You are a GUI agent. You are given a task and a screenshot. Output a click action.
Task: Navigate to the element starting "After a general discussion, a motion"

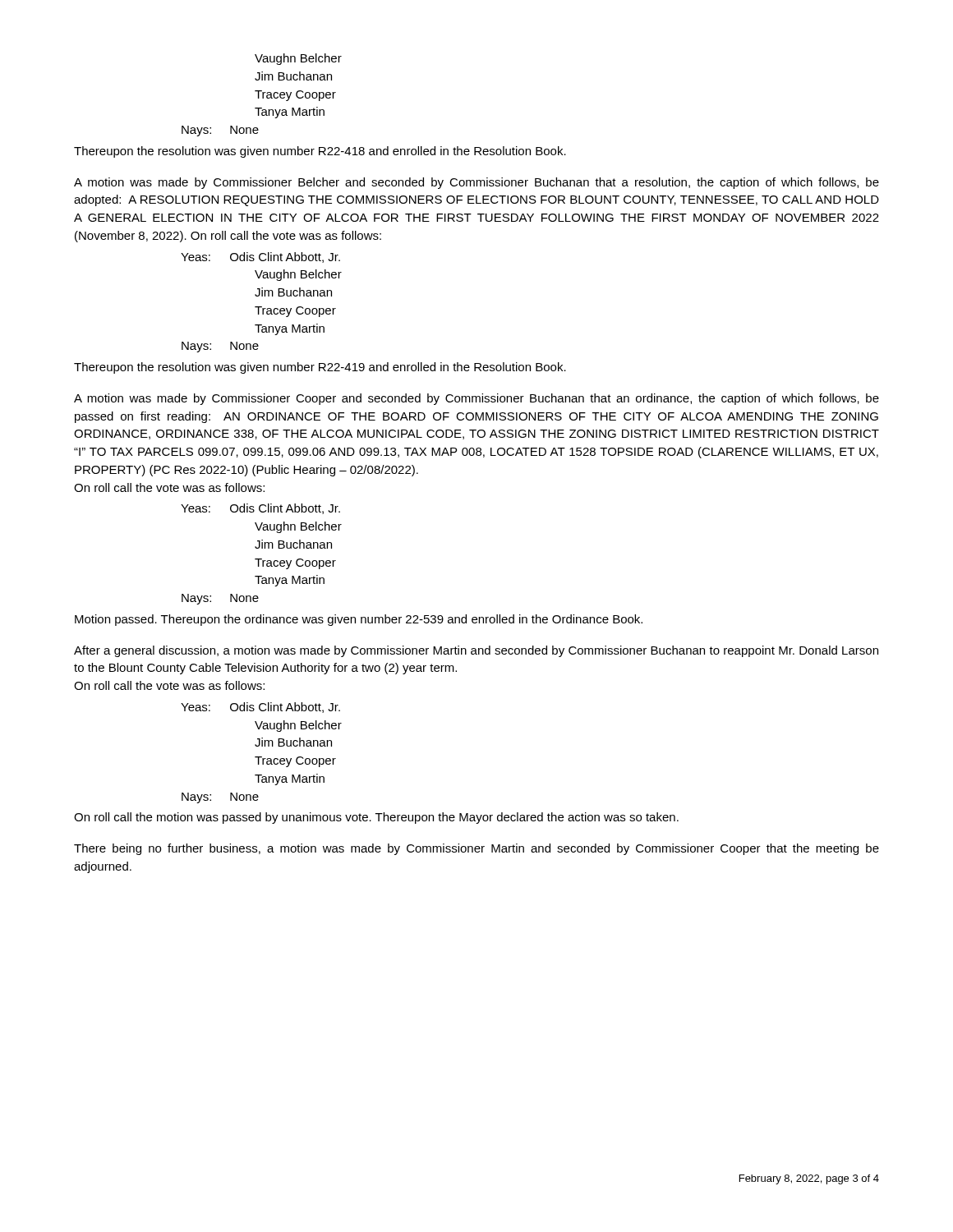pyautogui.click(x=476, y=651)
